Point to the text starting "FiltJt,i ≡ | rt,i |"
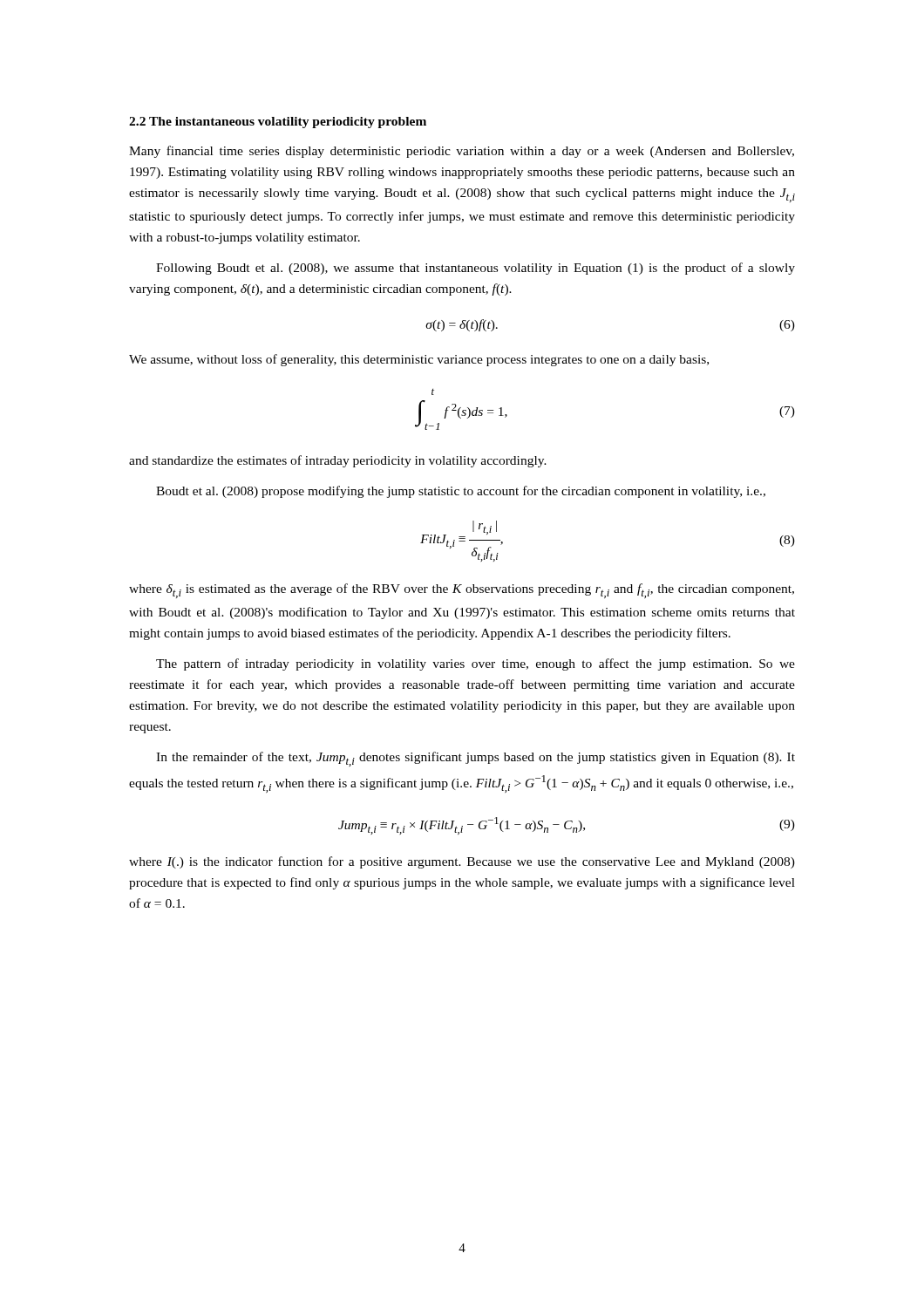This screenshot has height=1308, width=924. click(486, 540)
